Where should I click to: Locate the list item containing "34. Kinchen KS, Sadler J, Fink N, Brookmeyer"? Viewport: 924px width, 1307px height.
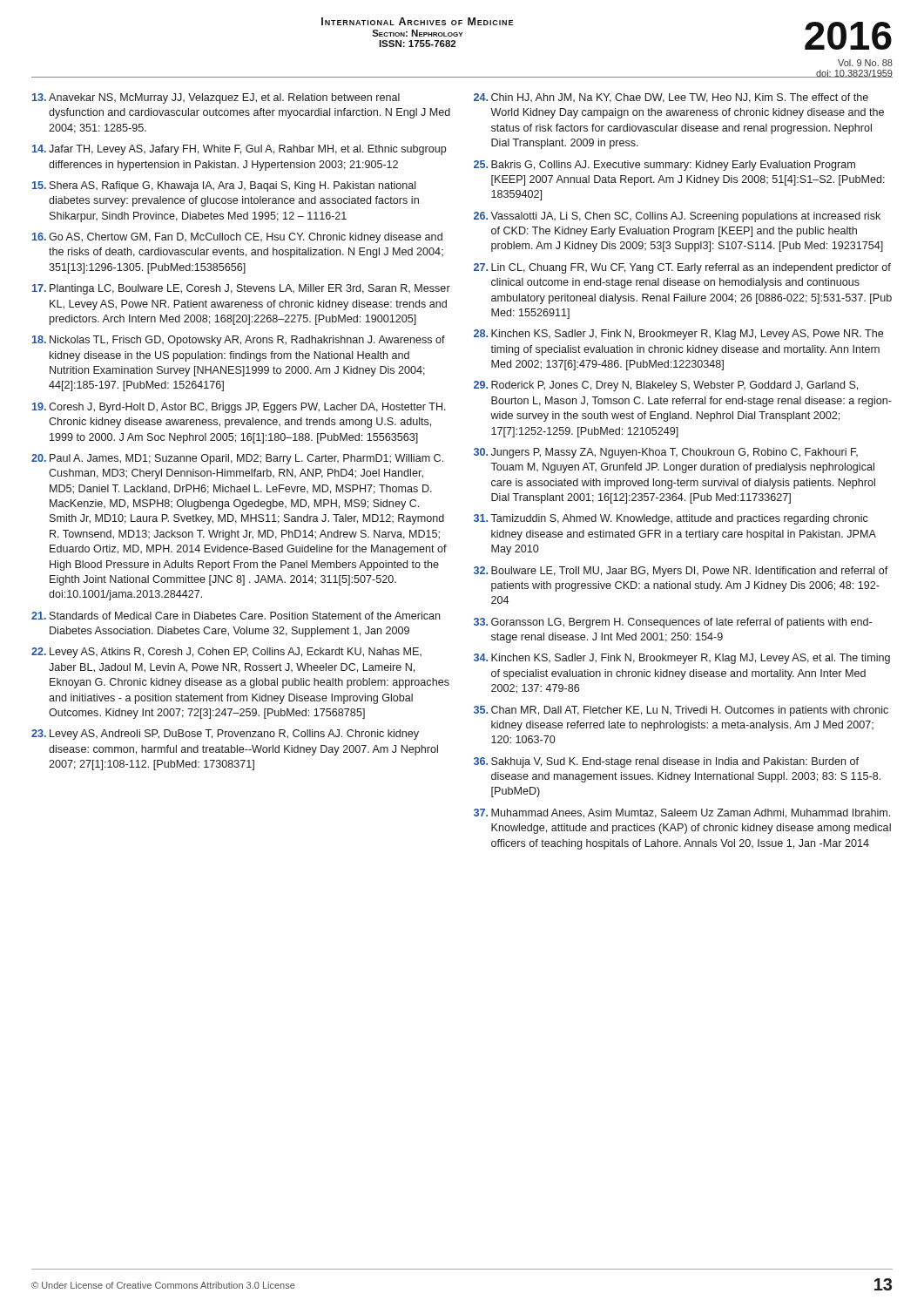(683, 674)
